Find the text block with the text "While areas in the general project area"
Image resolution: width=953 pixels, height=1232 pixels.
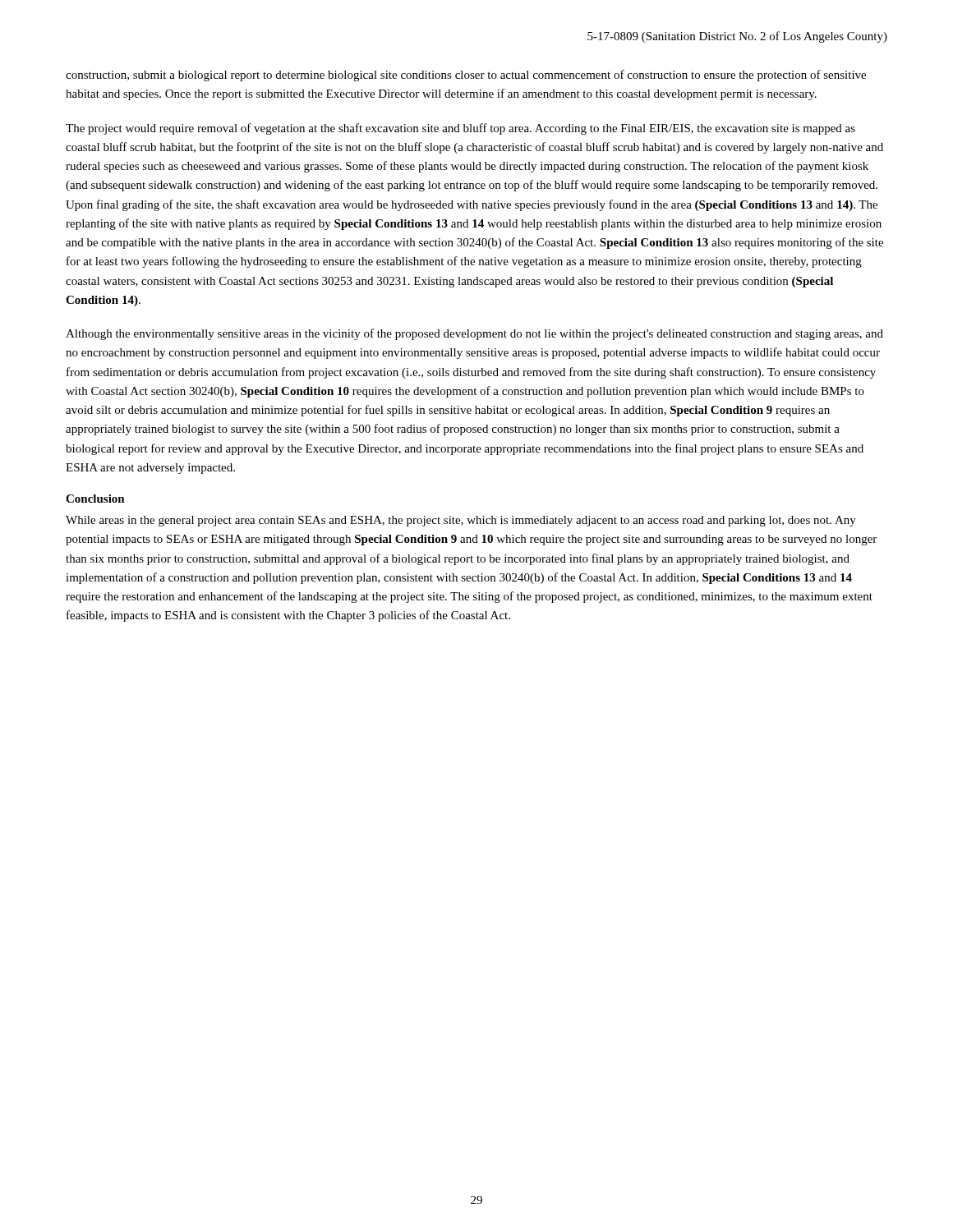click(x=471, y=568)
